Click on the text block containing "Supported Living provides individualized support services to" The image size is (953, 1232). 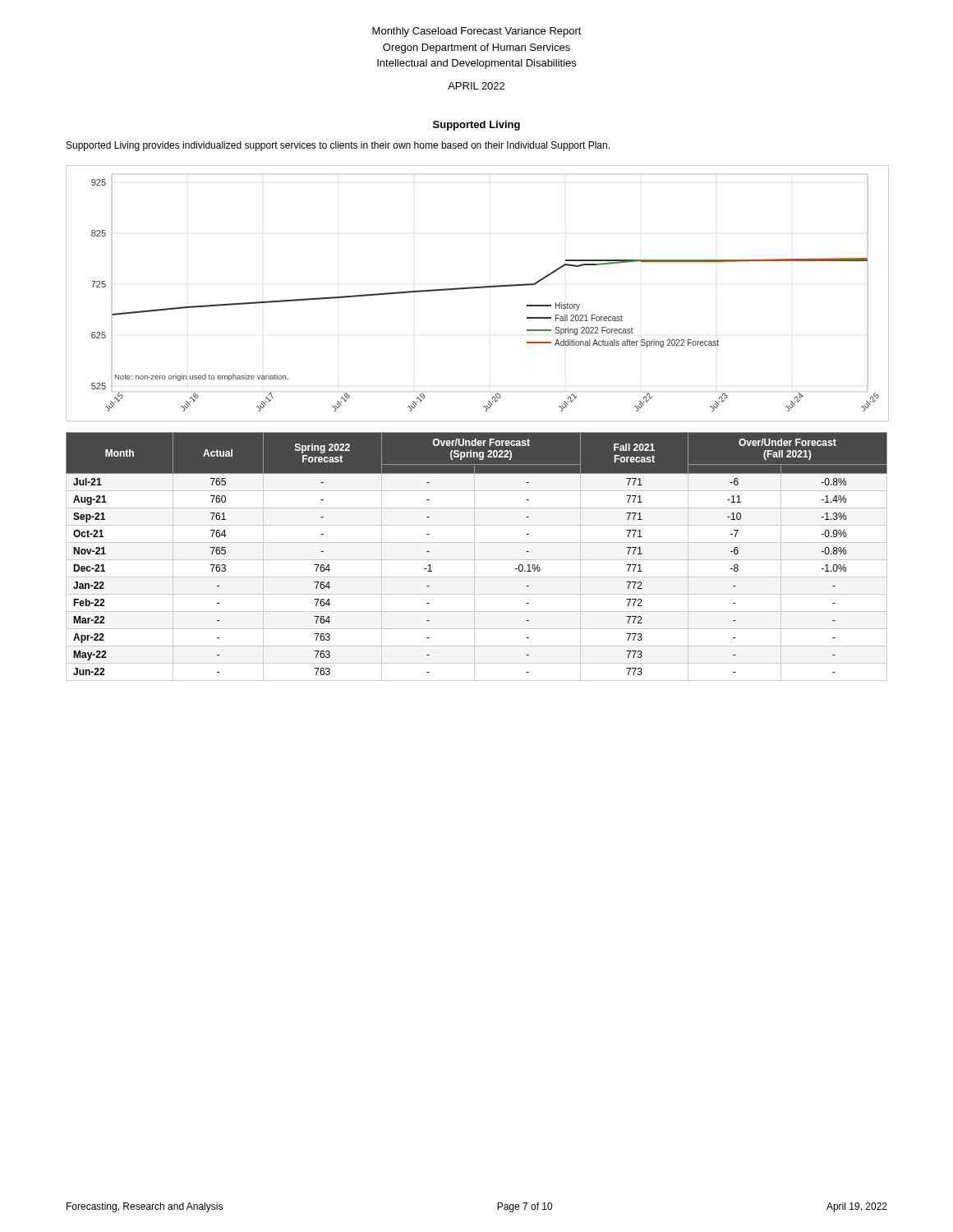338,145
